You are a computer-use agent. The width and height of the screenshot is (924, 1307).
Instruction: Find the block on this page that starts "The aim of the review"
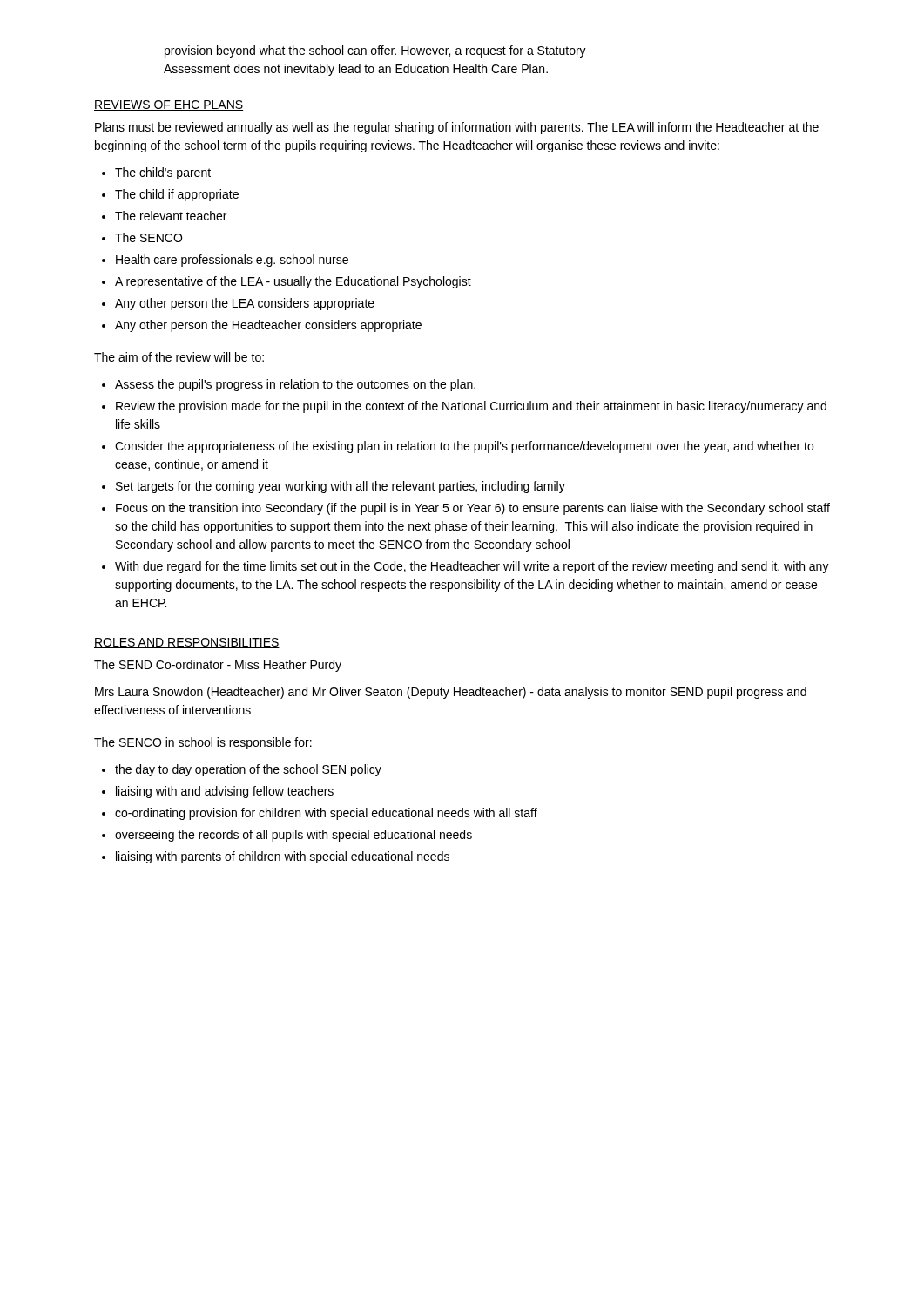click(x=179, y=357)
